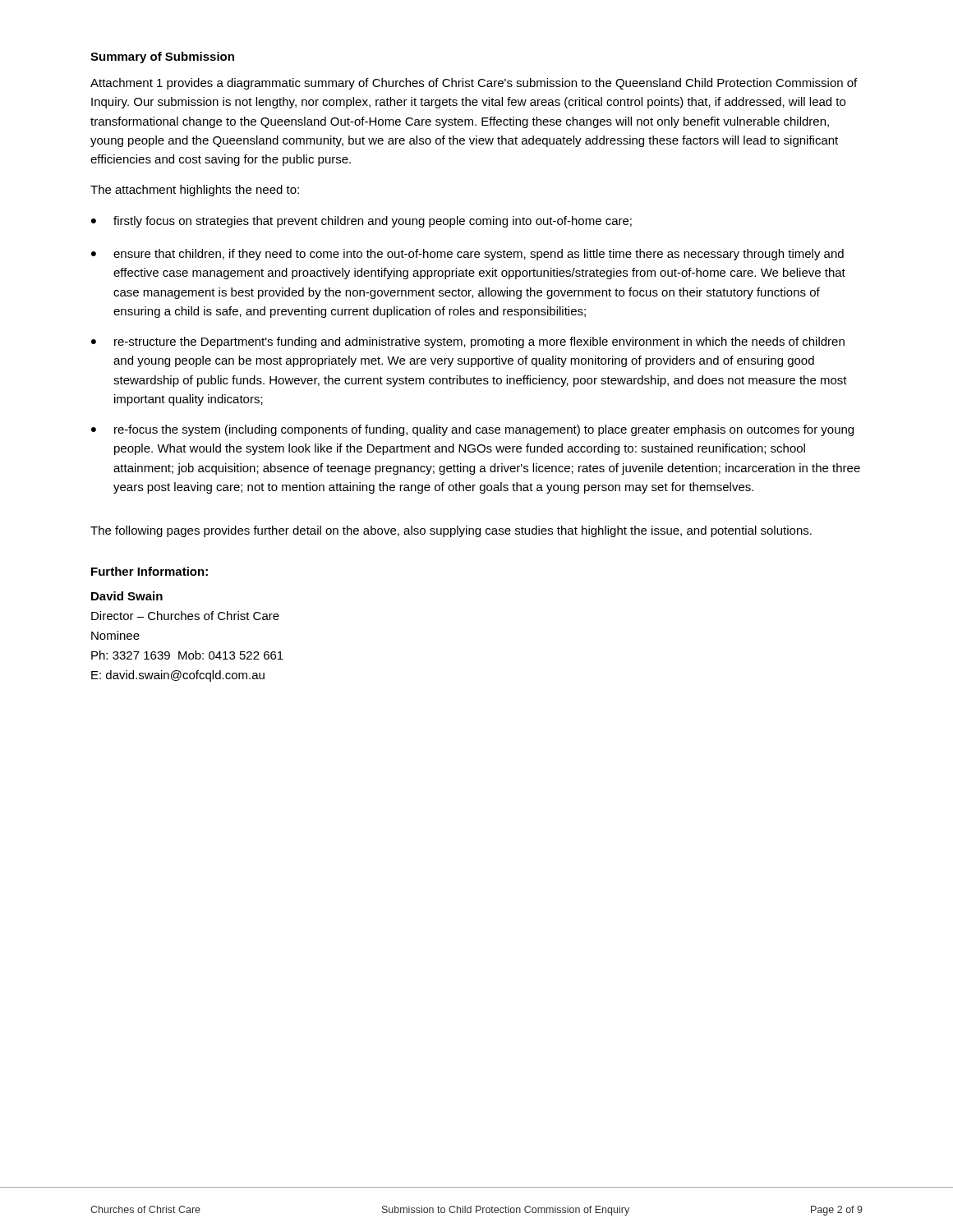Find the section header with the text "Summary of Submission"
This screenshot has height=1232, width=953.
pos(163,56)
